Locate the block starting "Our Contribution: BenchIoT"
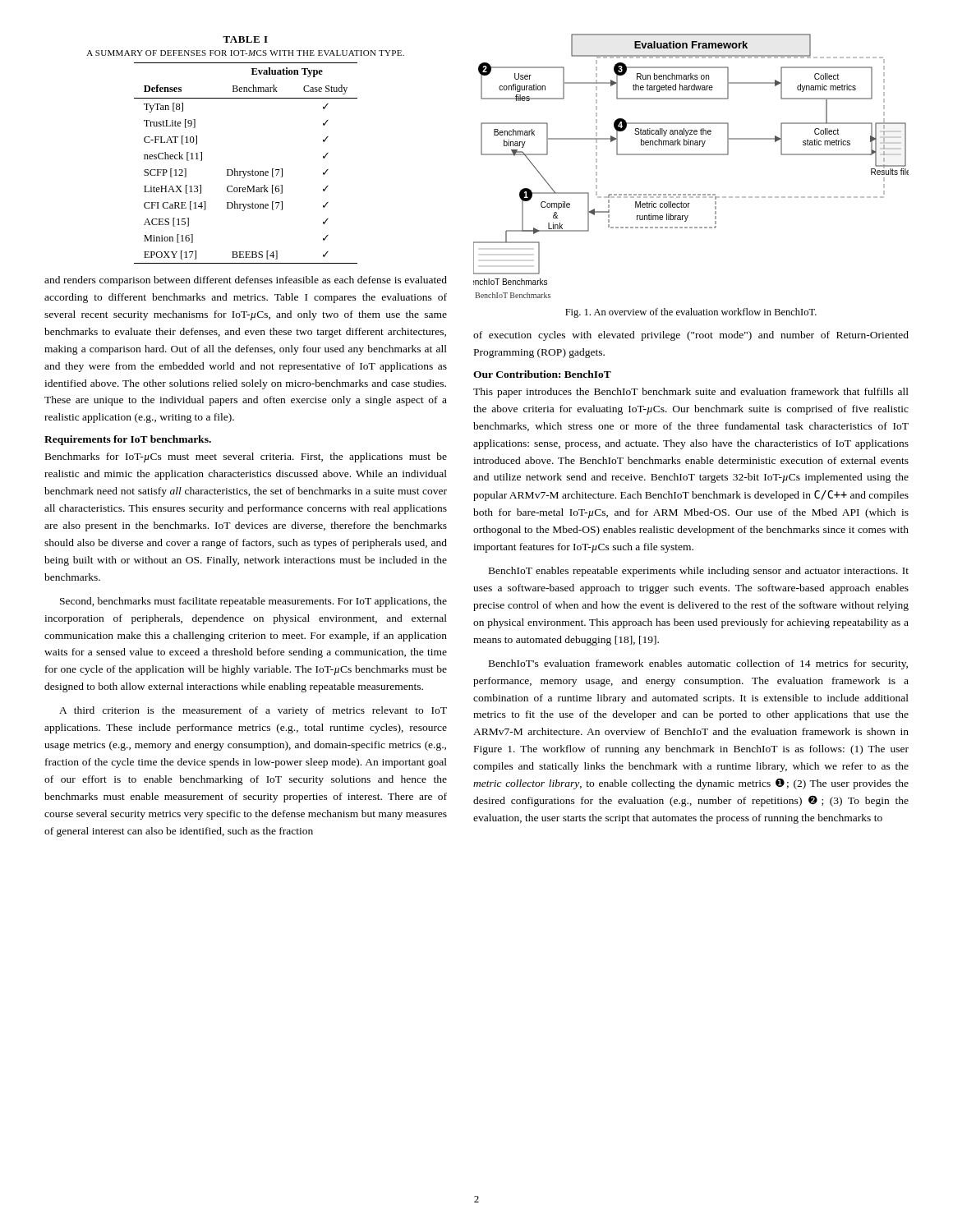Screen dimensions: 1232x953 542,374
